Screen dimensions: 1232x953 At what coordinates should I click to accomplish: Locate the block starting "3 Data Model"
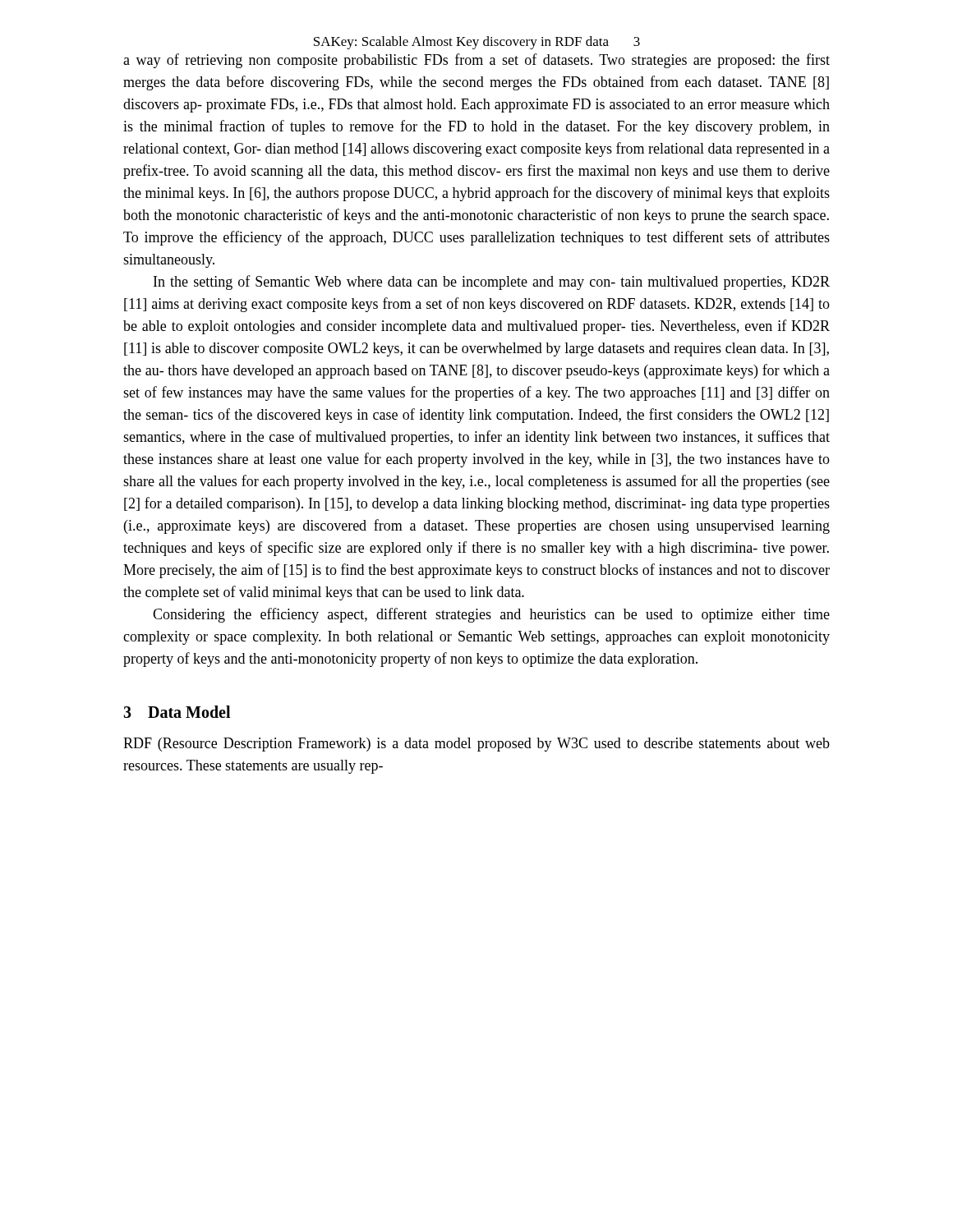177,712
